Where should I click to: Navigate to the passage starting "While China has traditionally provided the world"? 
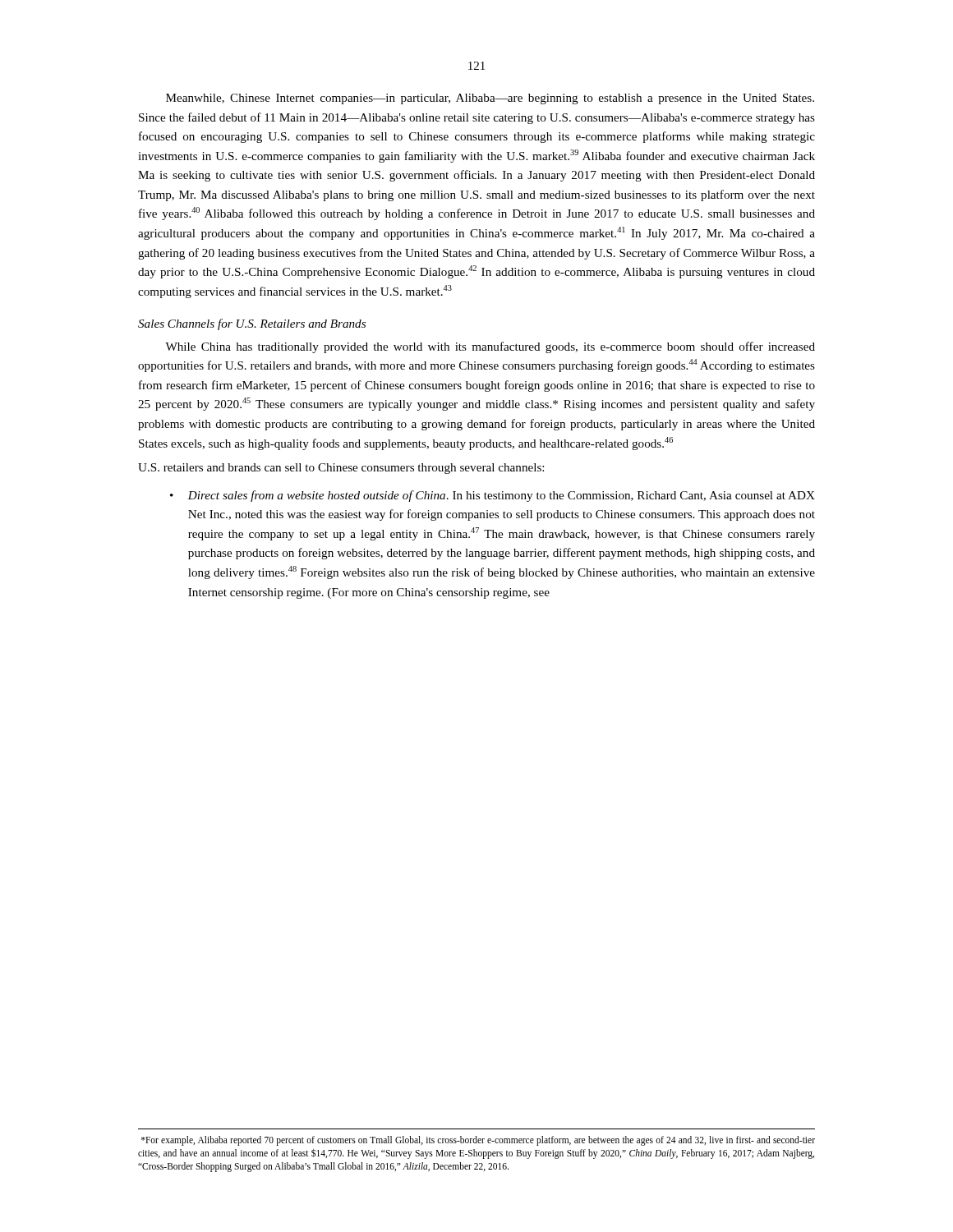[476, 394]
